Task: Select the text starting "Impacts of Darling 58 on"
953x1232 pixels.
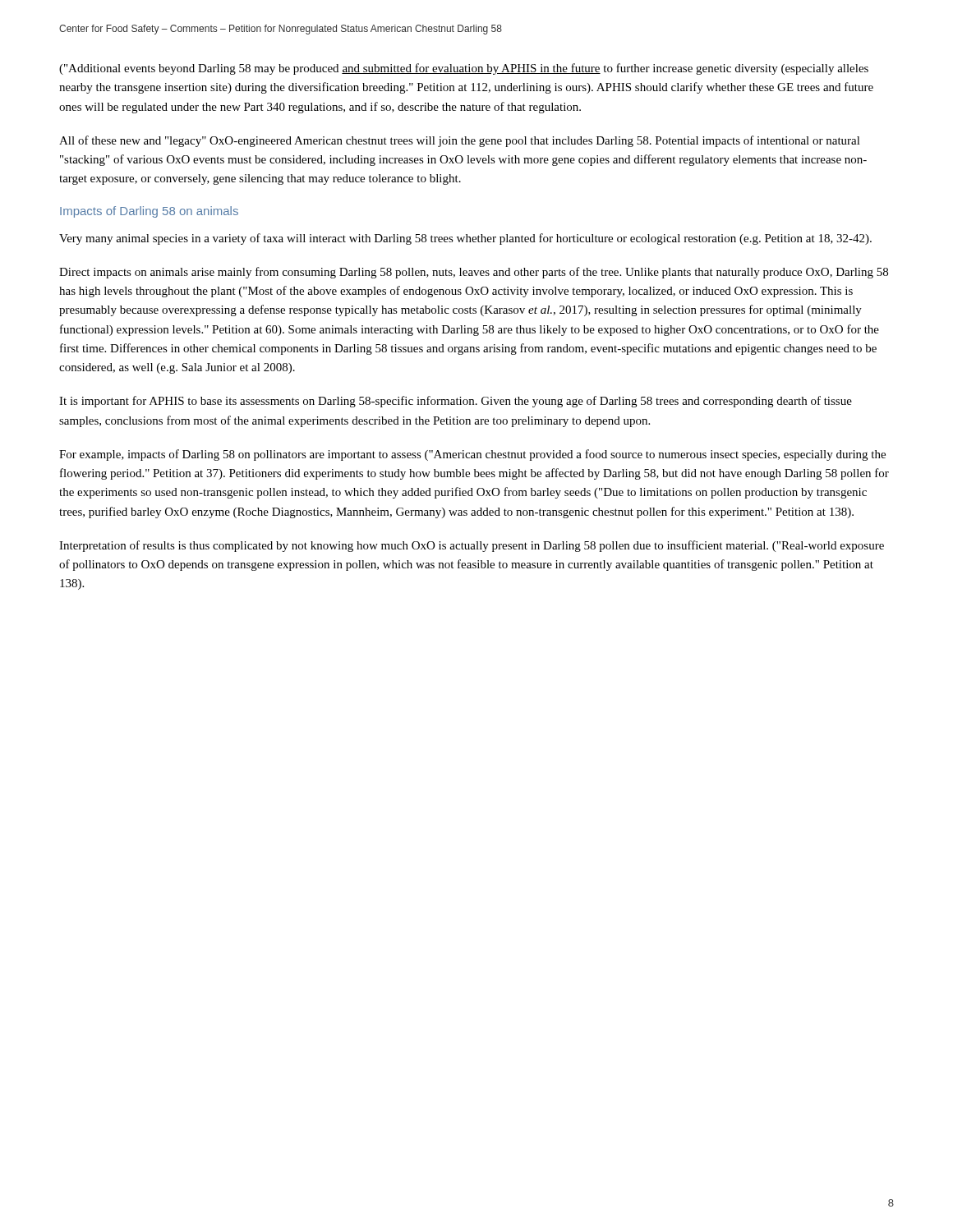Action: pos(149,210)
